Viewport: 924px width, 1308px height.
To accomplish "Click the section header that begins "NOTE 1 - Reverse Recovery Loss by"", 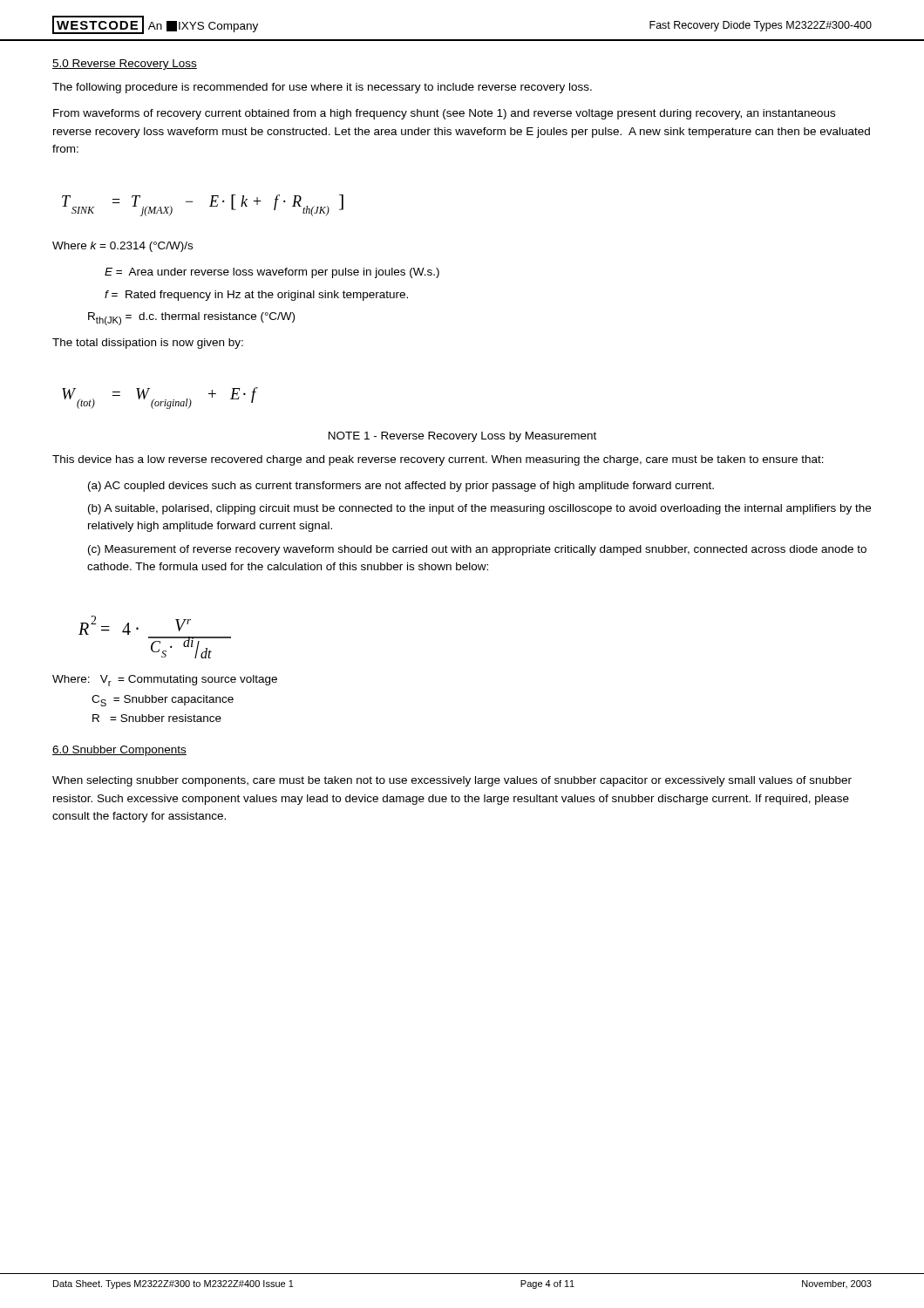I will pyautogui.click(x=462, y=435).
